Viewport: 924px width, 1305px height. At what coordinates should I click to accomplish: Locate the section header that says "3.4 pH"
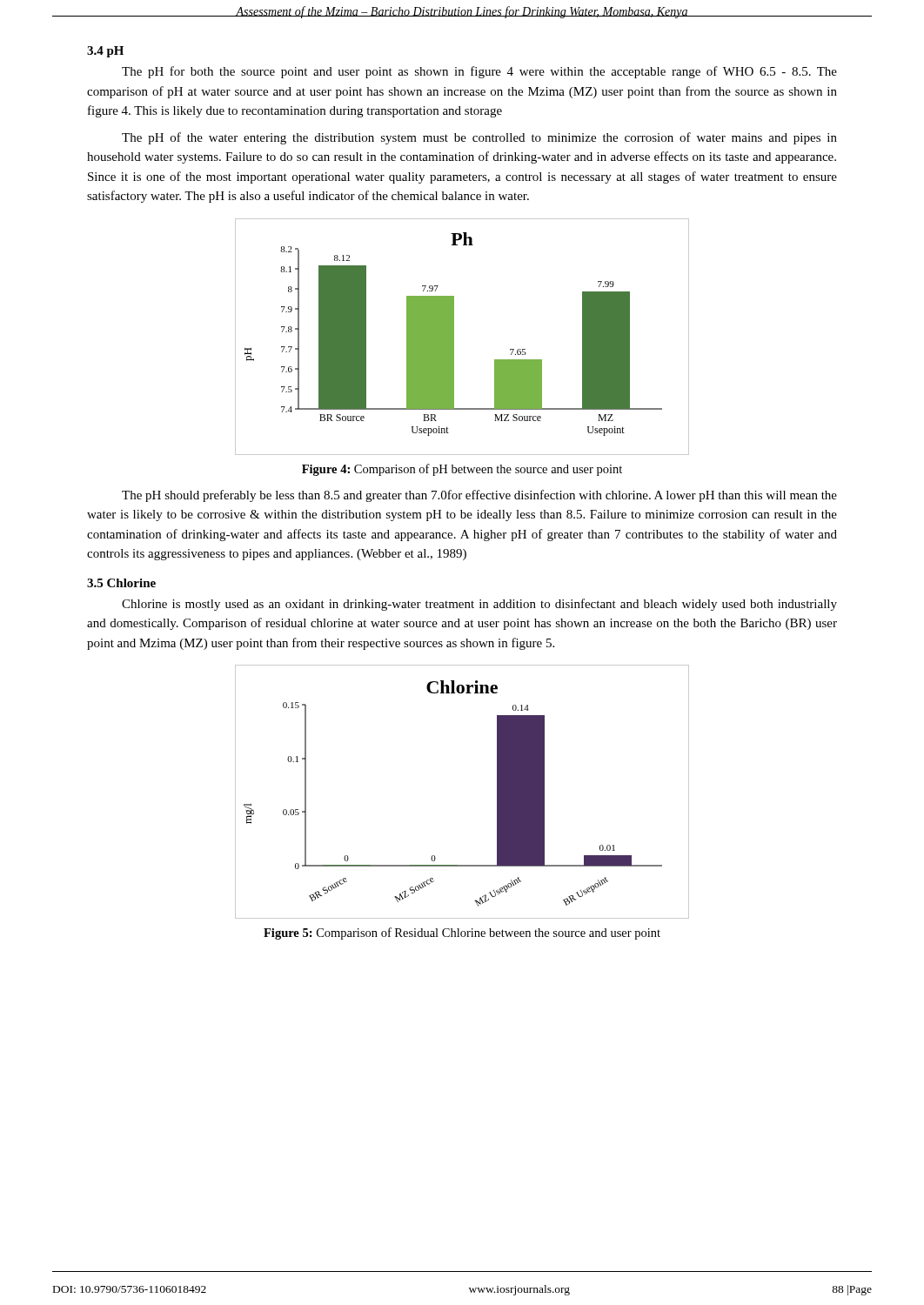tap(106, 50)
